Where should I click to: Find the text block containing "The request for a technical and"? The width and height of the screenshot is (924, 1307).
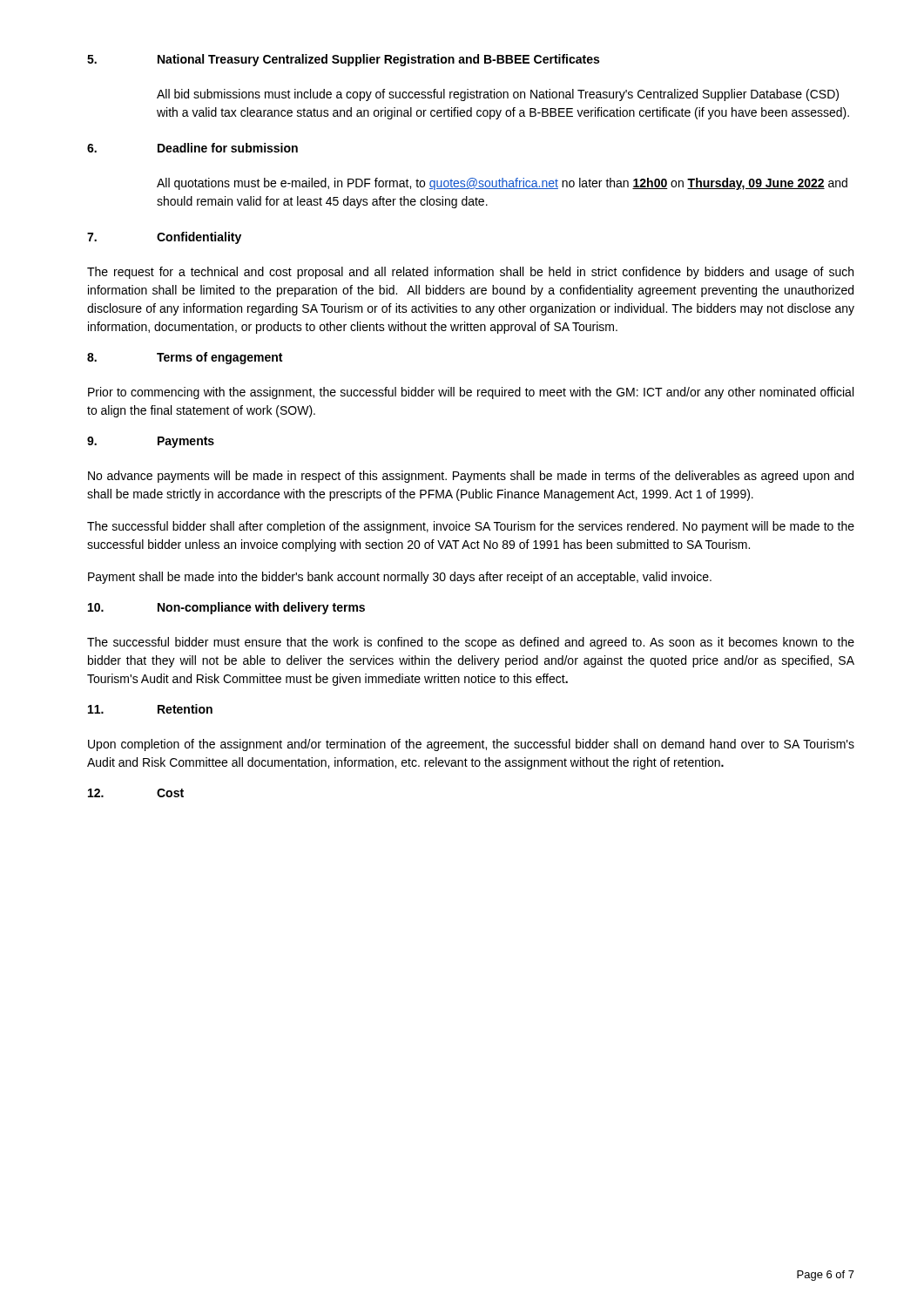(471, 299)
